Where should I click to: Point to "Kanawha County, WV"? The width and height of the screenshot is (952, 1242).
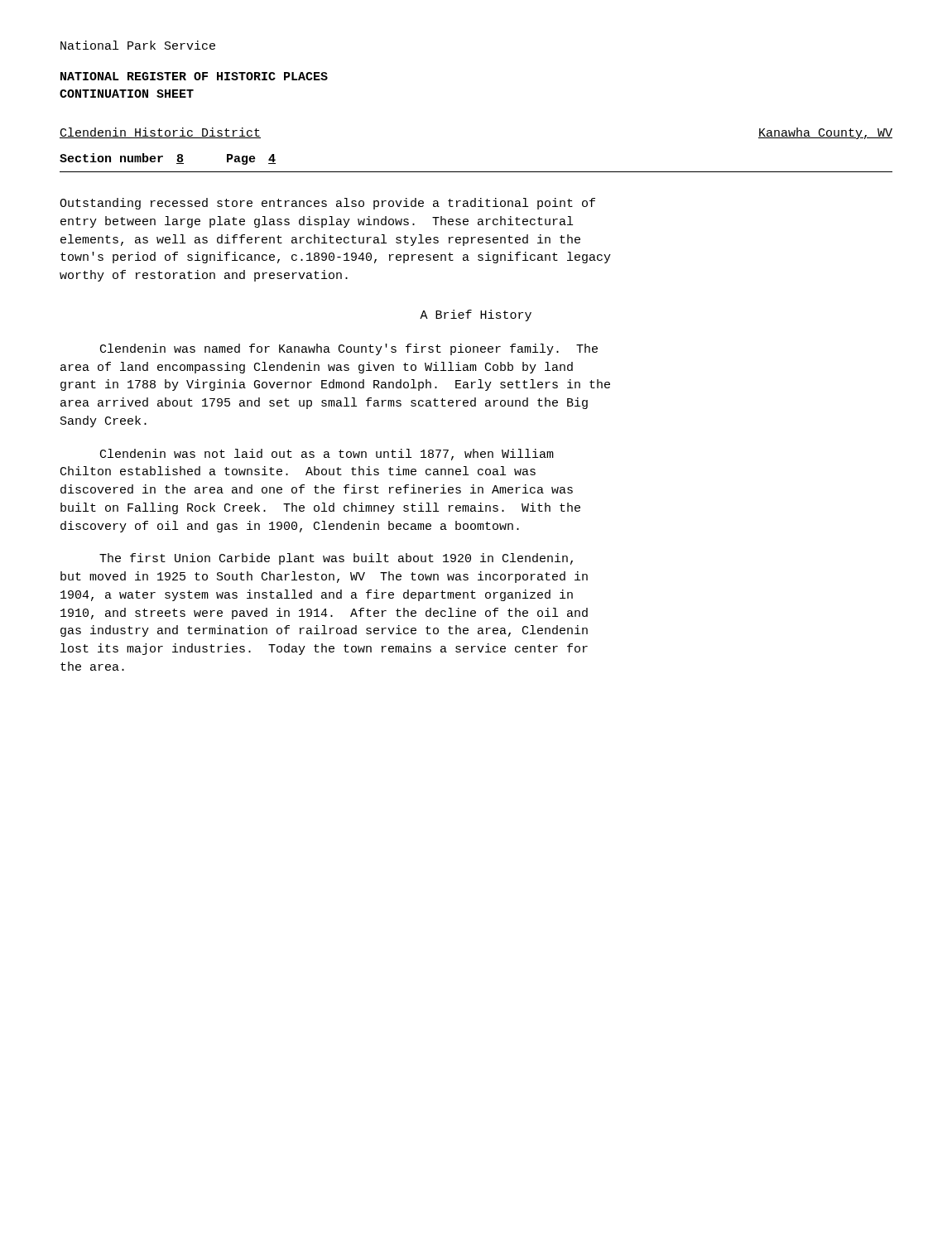pyautogui.click(x=825, y=134)
